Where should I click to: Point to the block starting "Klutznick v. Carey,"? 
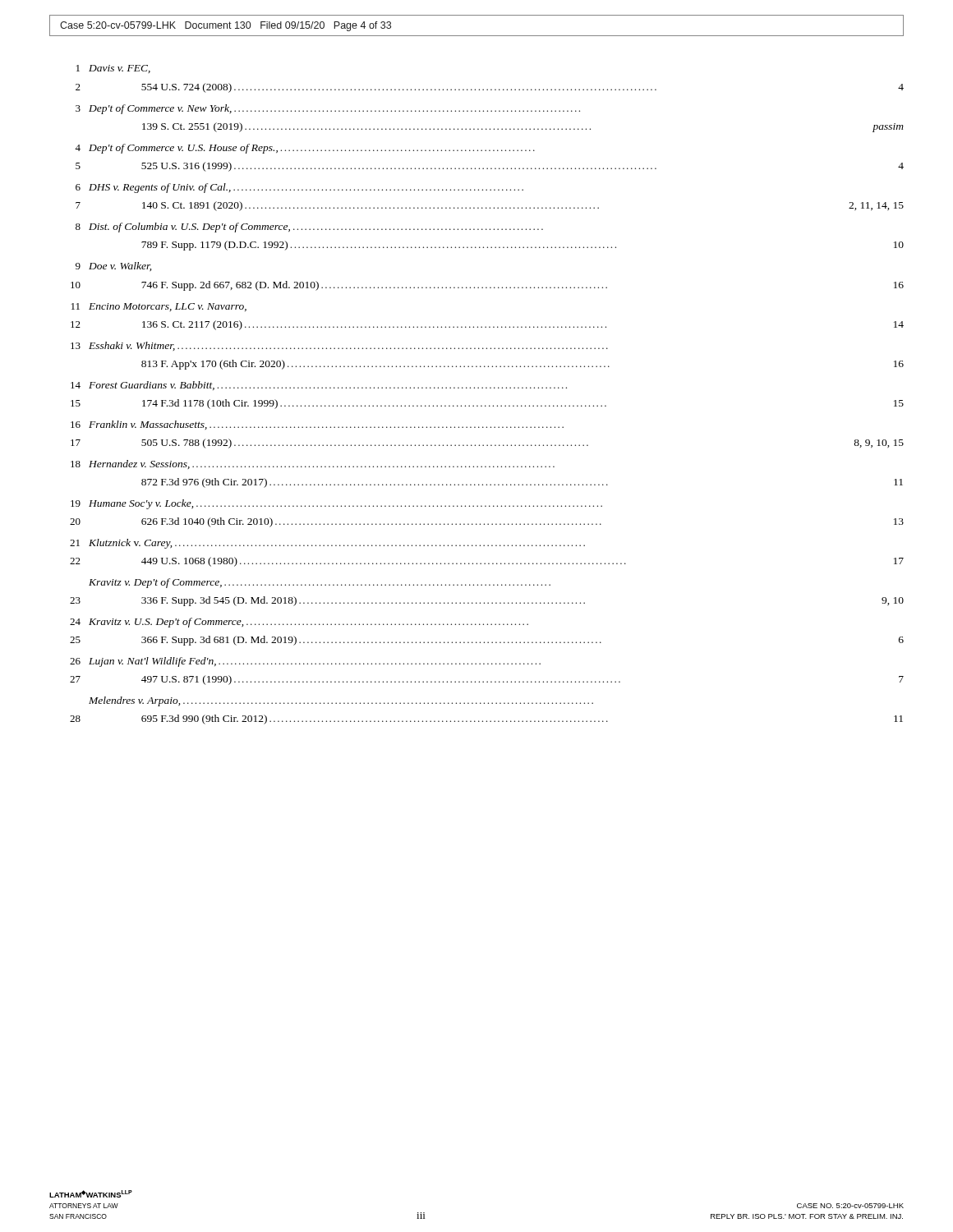pos(496,543)
